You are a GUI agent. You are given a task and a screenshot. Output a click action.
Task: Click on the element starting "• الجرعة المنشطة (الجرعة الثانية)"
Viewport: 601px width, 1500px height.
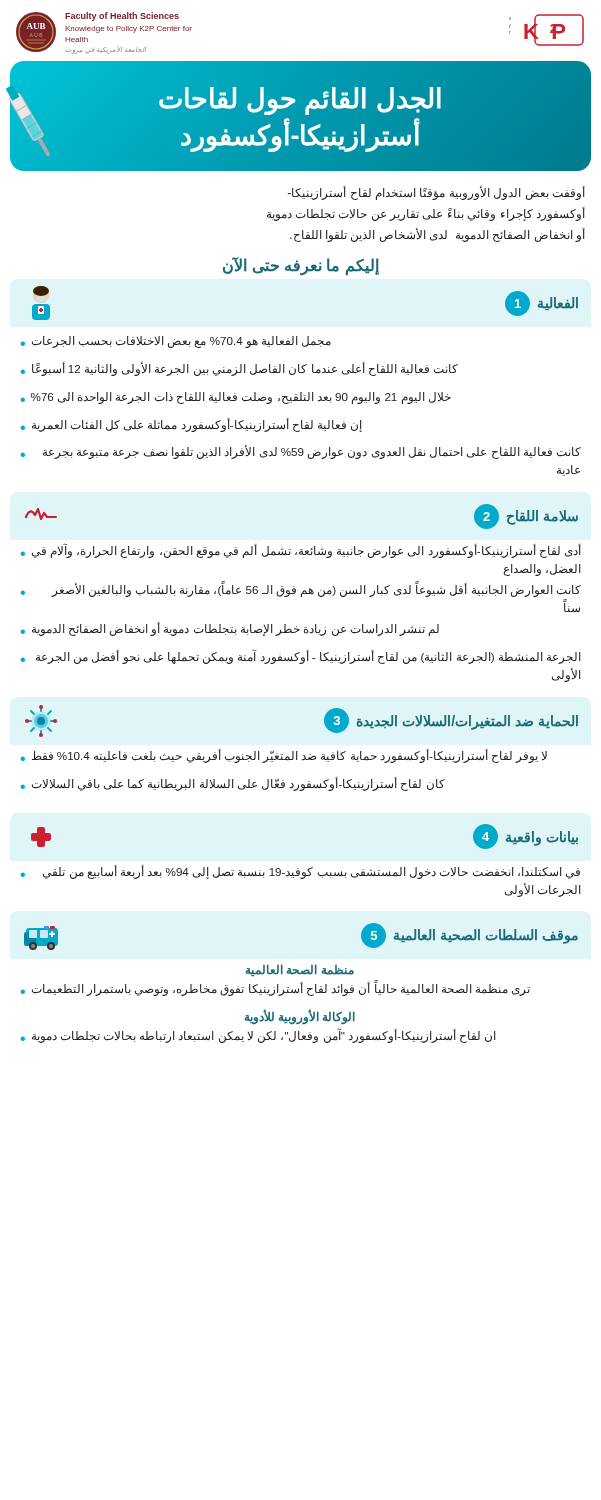[300, 666]
